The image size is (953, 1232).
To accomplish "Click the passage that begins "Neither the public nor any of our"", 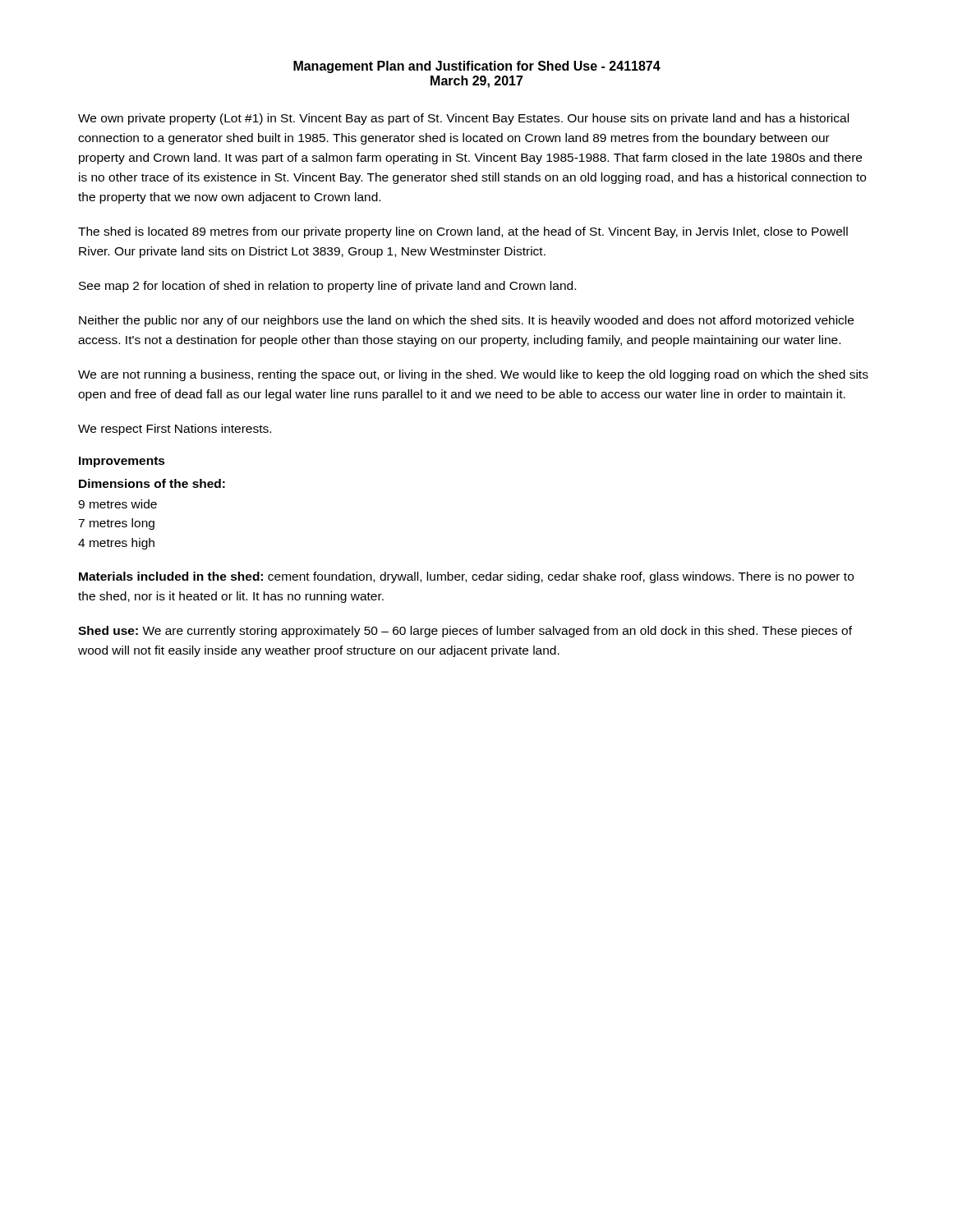I will [466, 330].
